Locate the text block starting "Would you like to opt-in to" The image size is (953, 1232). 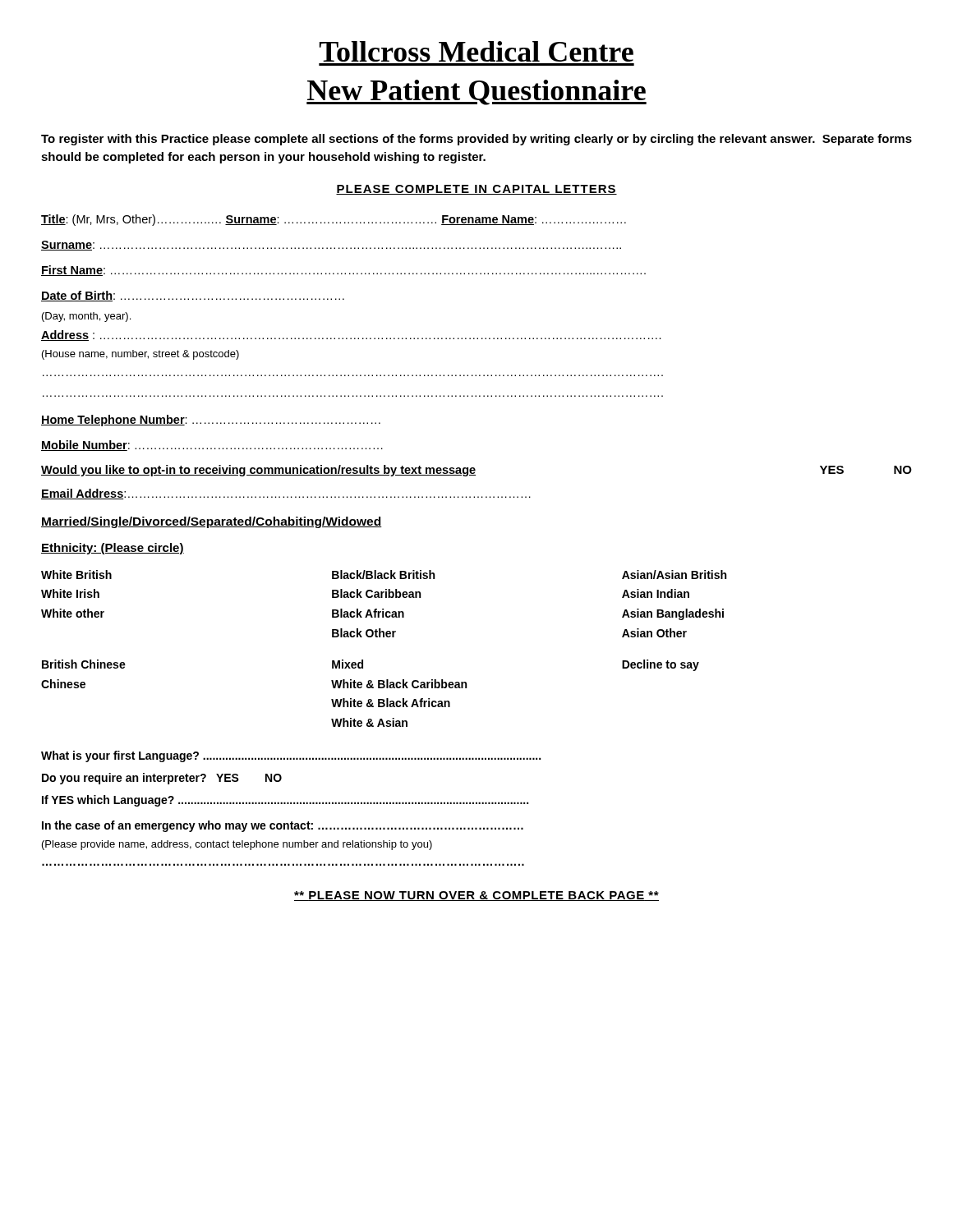click(x=476, y=469)
